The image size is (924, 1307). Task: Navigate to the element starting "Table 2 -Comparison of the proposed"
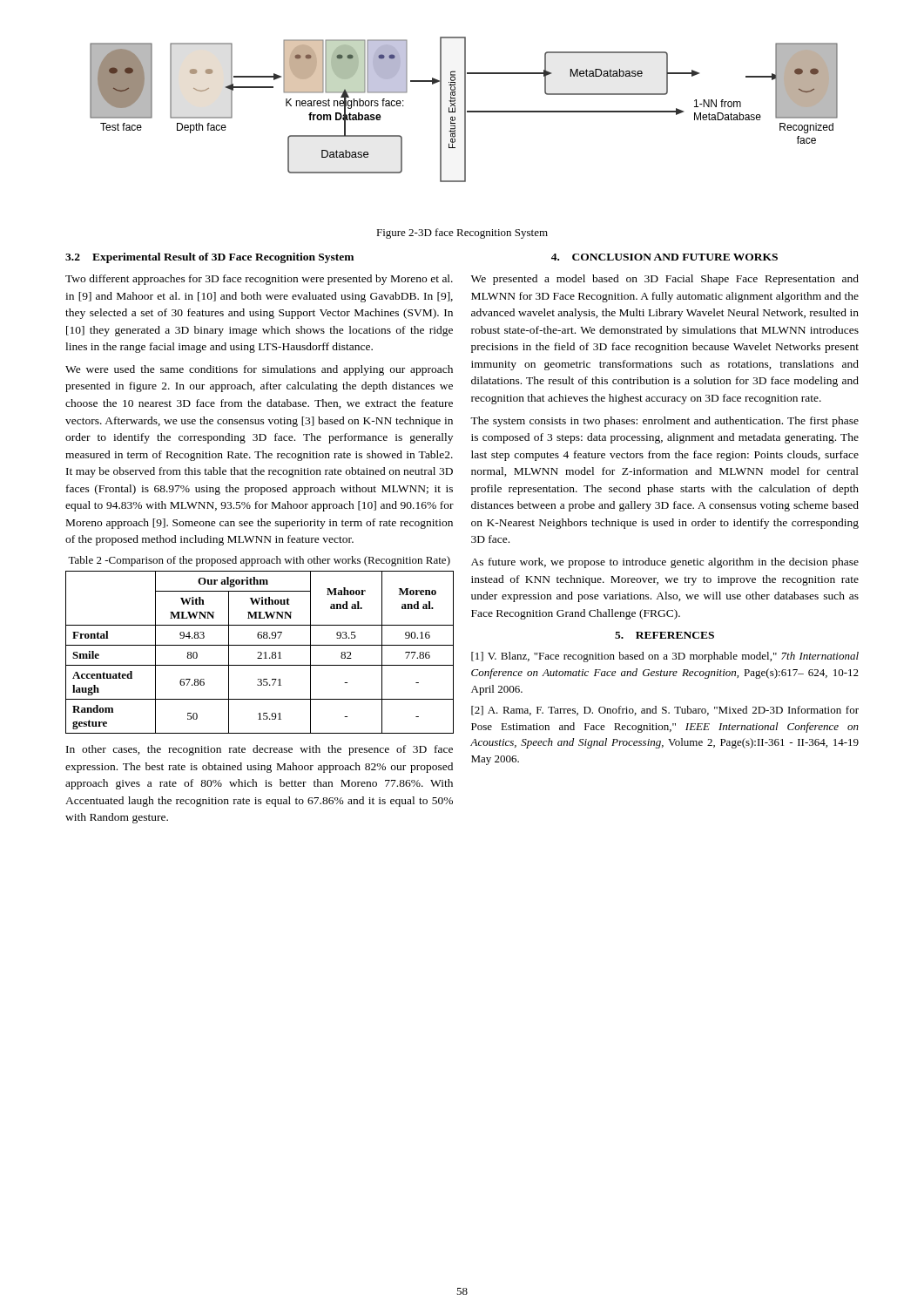[259, 560]
